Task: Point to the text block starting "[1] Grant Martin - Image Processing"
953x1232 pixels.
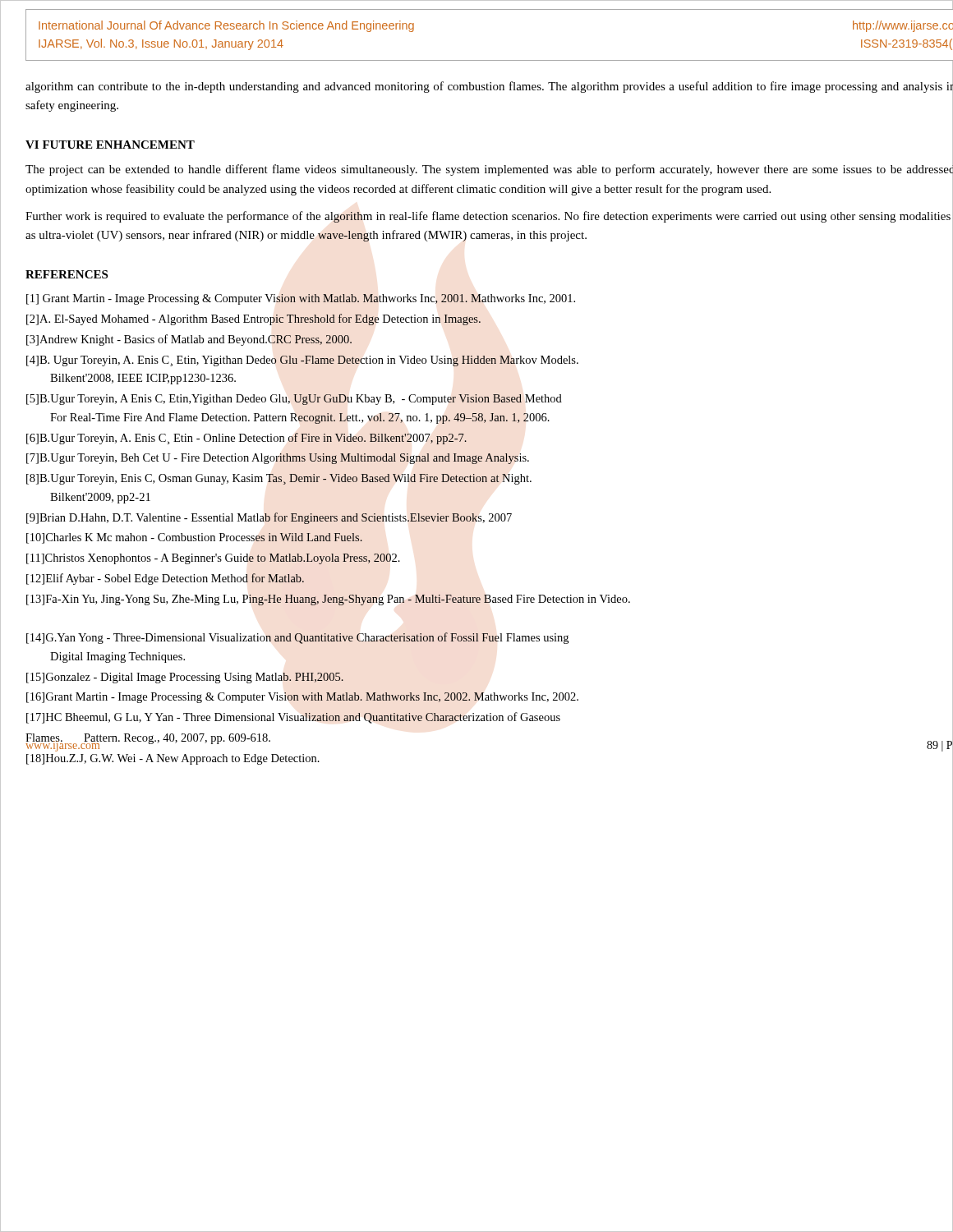Action: (301, 299)
